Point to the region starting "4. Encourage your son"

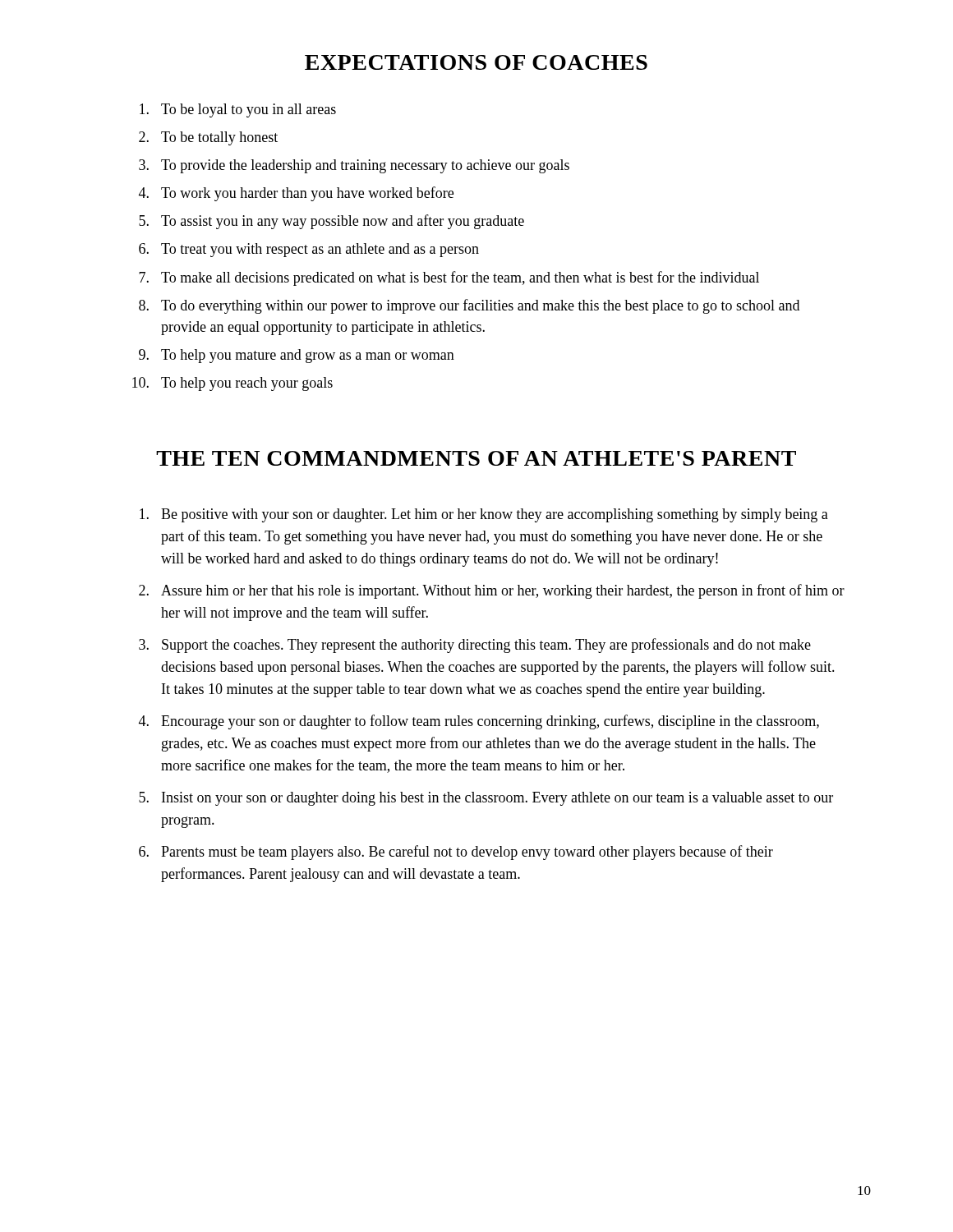point(476,744)
